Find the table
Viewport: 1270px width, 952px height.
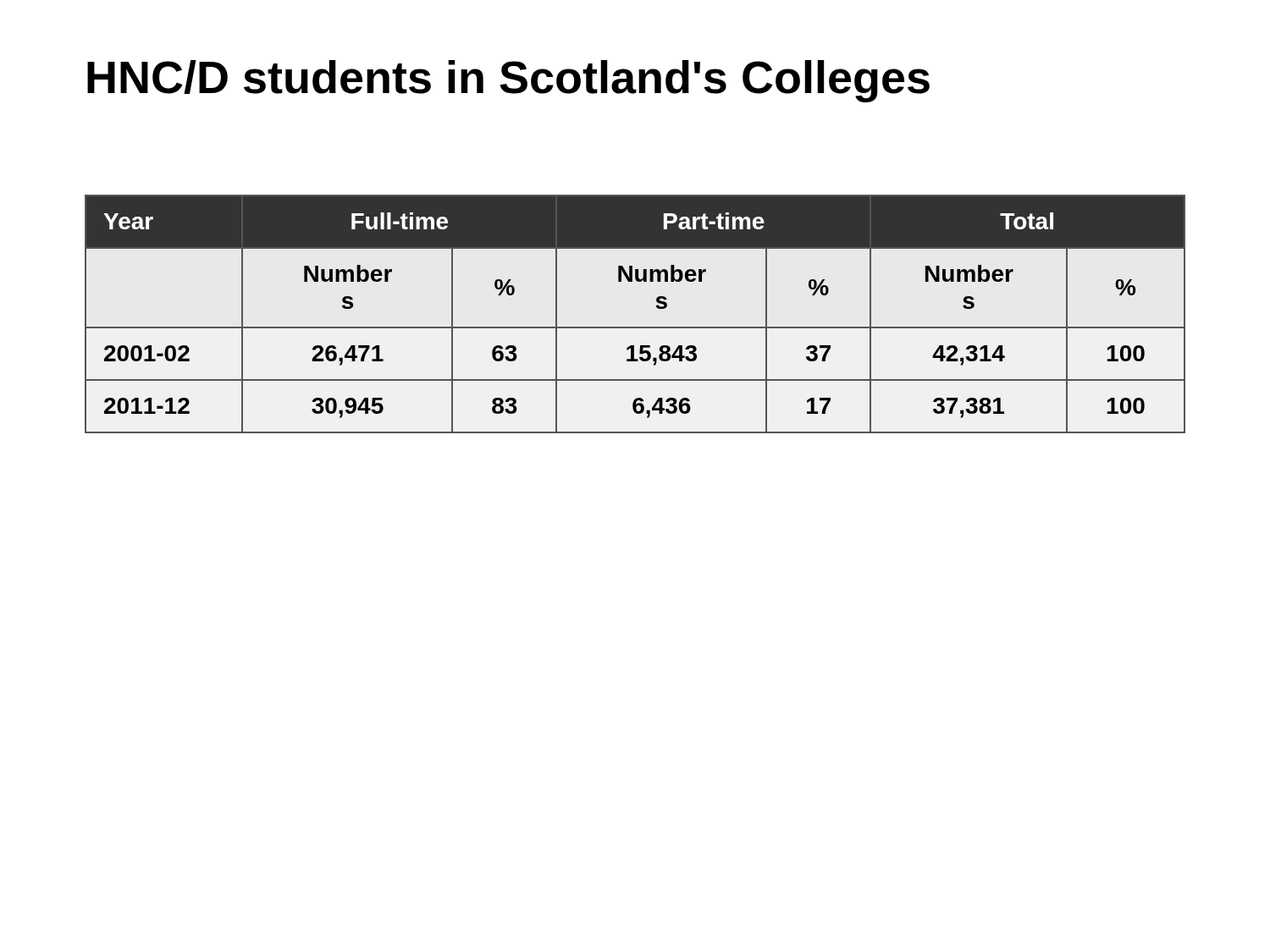pyautogui.click(x=635, y=314)
